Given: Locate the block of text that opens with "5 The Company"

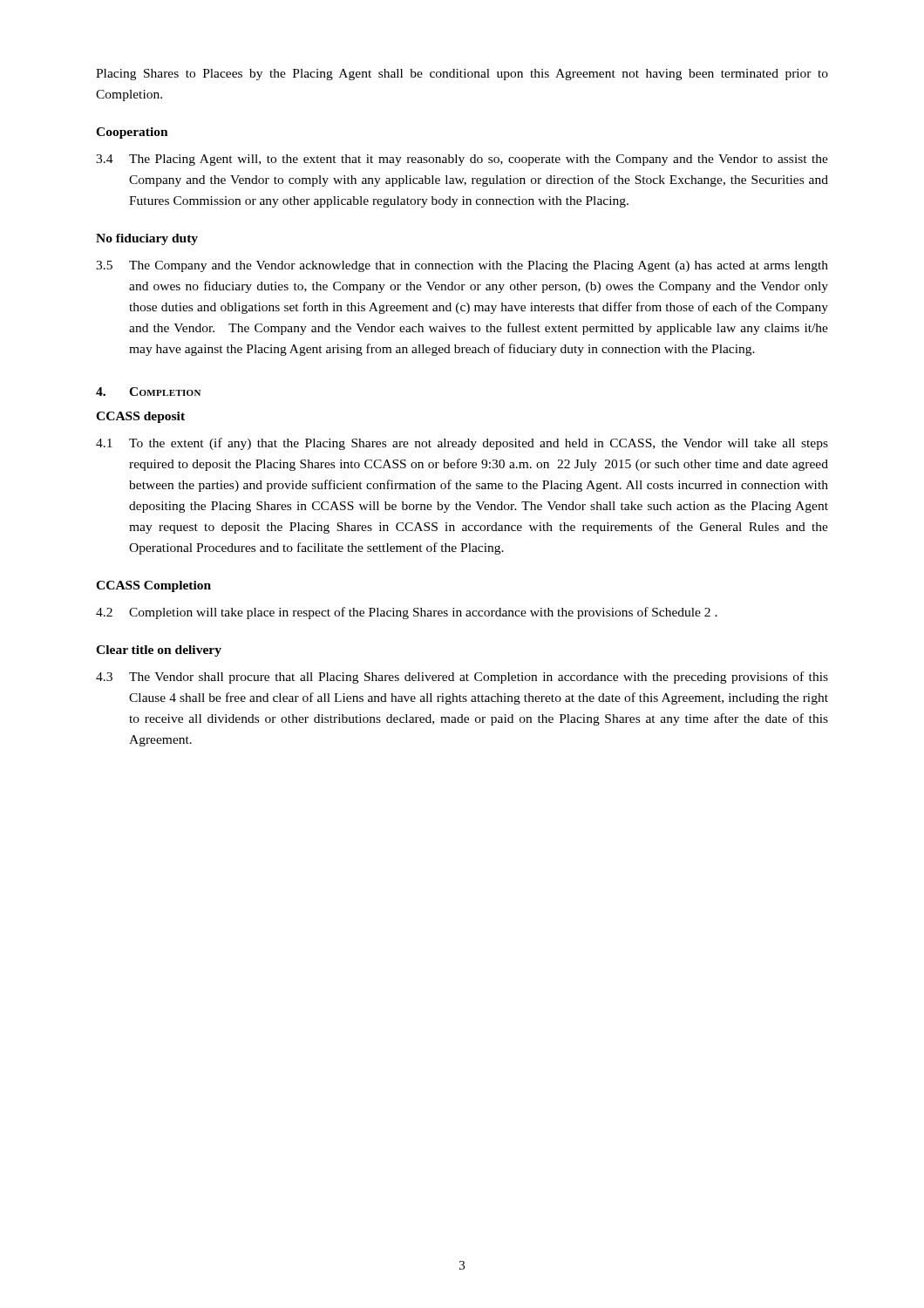Looking at the screenshot, I should click(x=462, y=307).
